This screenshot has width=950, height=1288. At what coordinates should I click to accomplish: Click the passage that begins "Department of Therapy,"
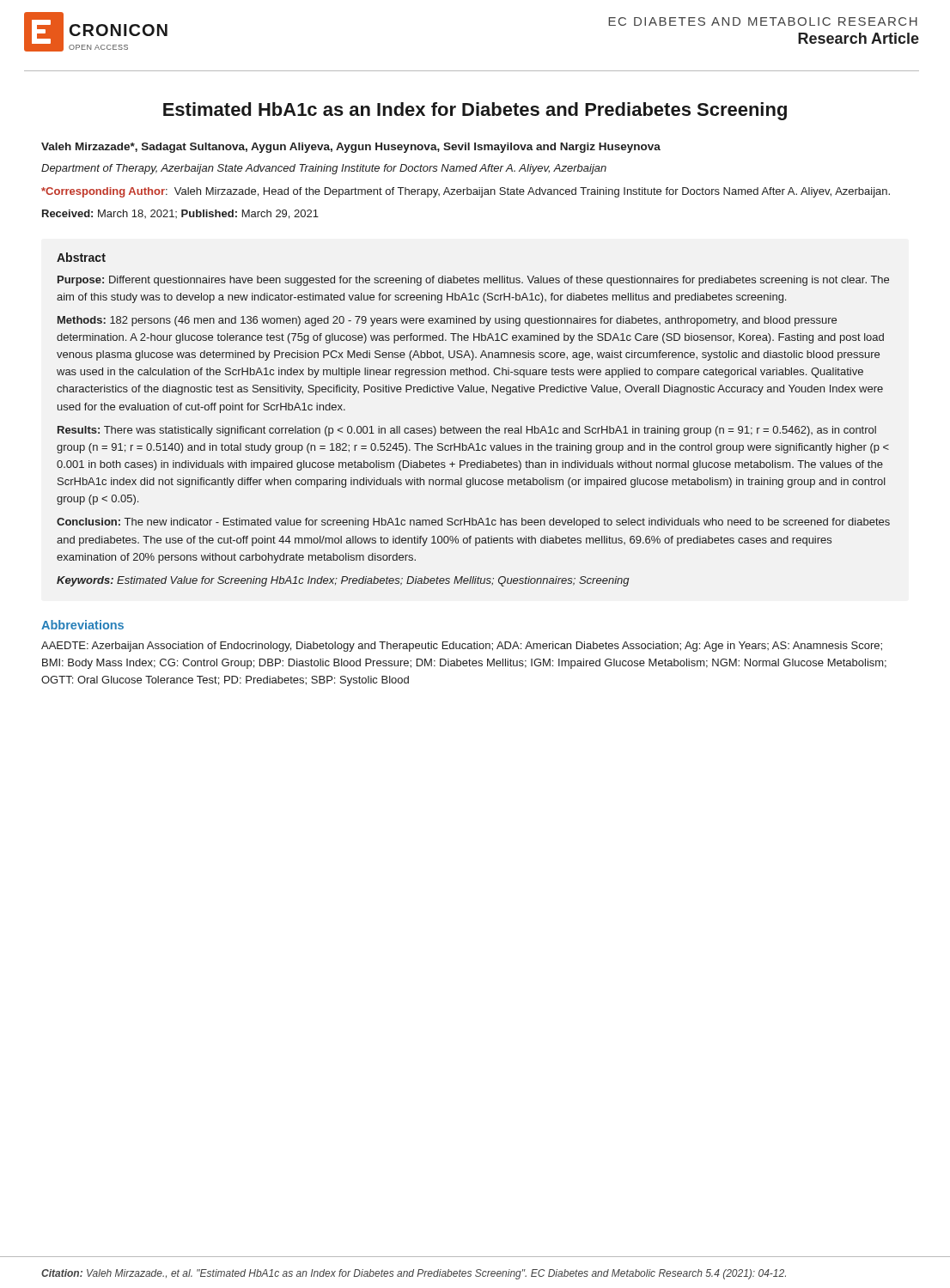[324, 168]
